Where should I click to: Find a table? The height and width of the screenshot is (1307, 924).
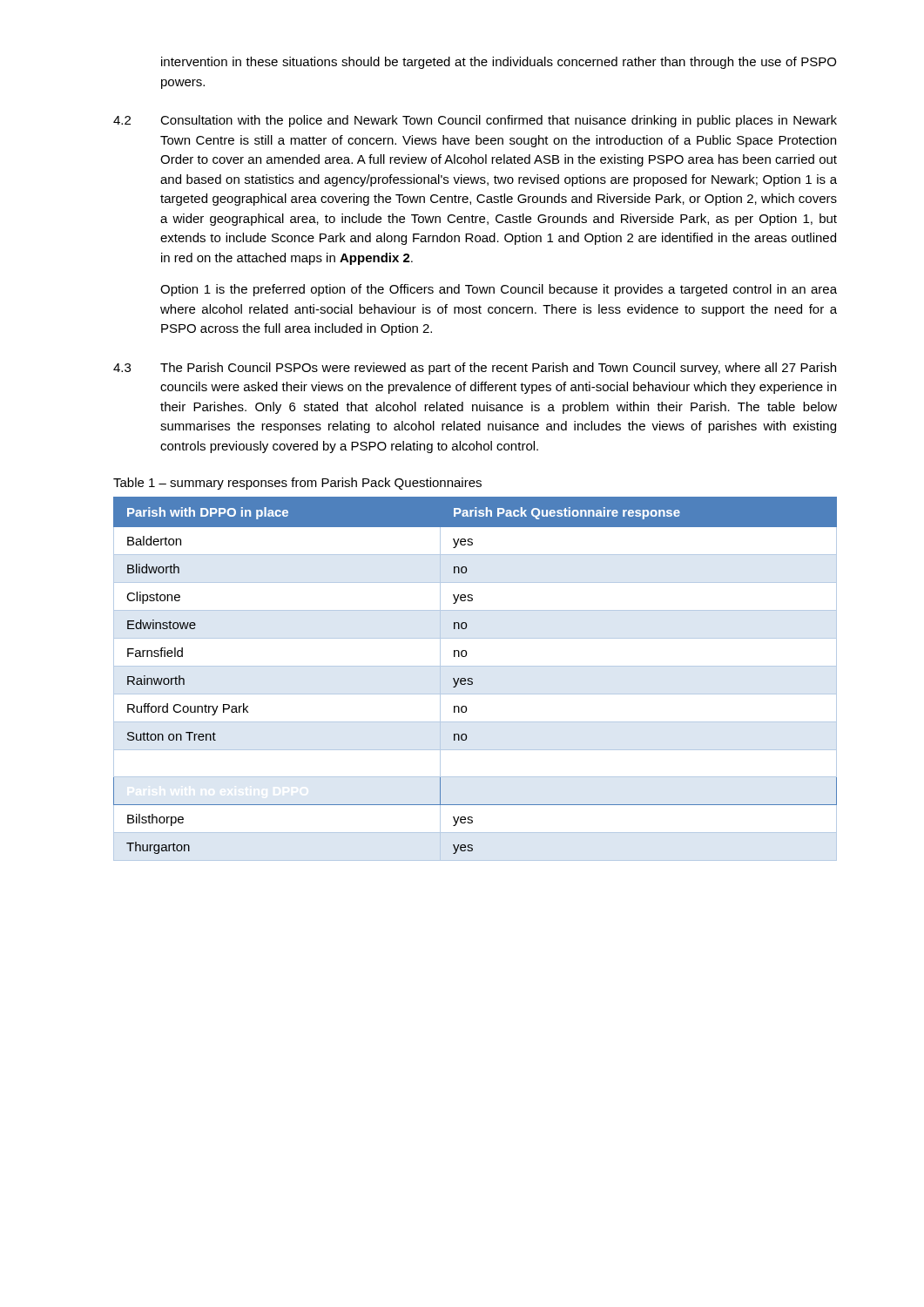[x=475, y=679]
